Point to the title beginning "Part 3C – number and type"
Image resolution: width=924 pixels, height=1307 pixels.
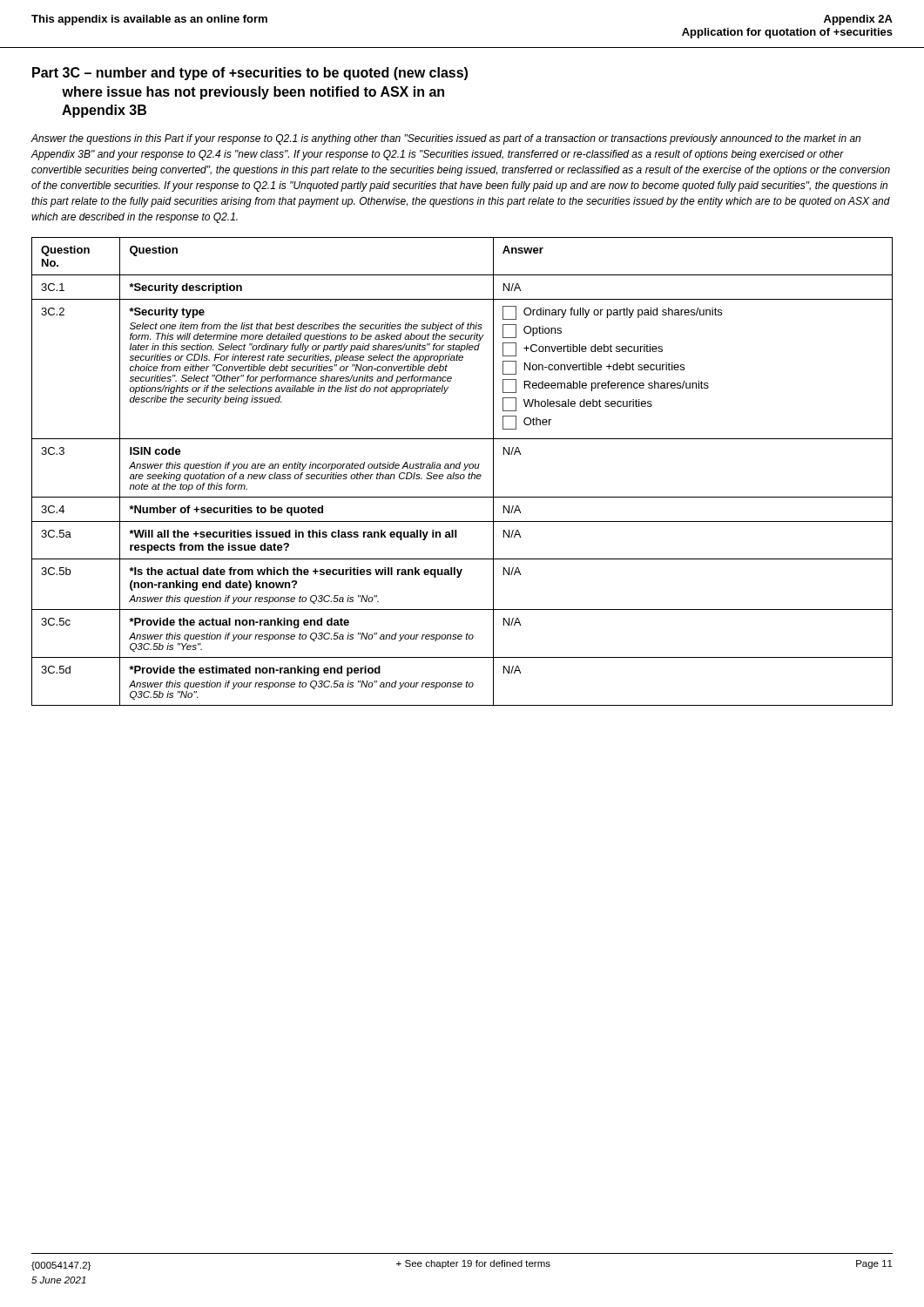pyautogui.click(x=250, y=92)
